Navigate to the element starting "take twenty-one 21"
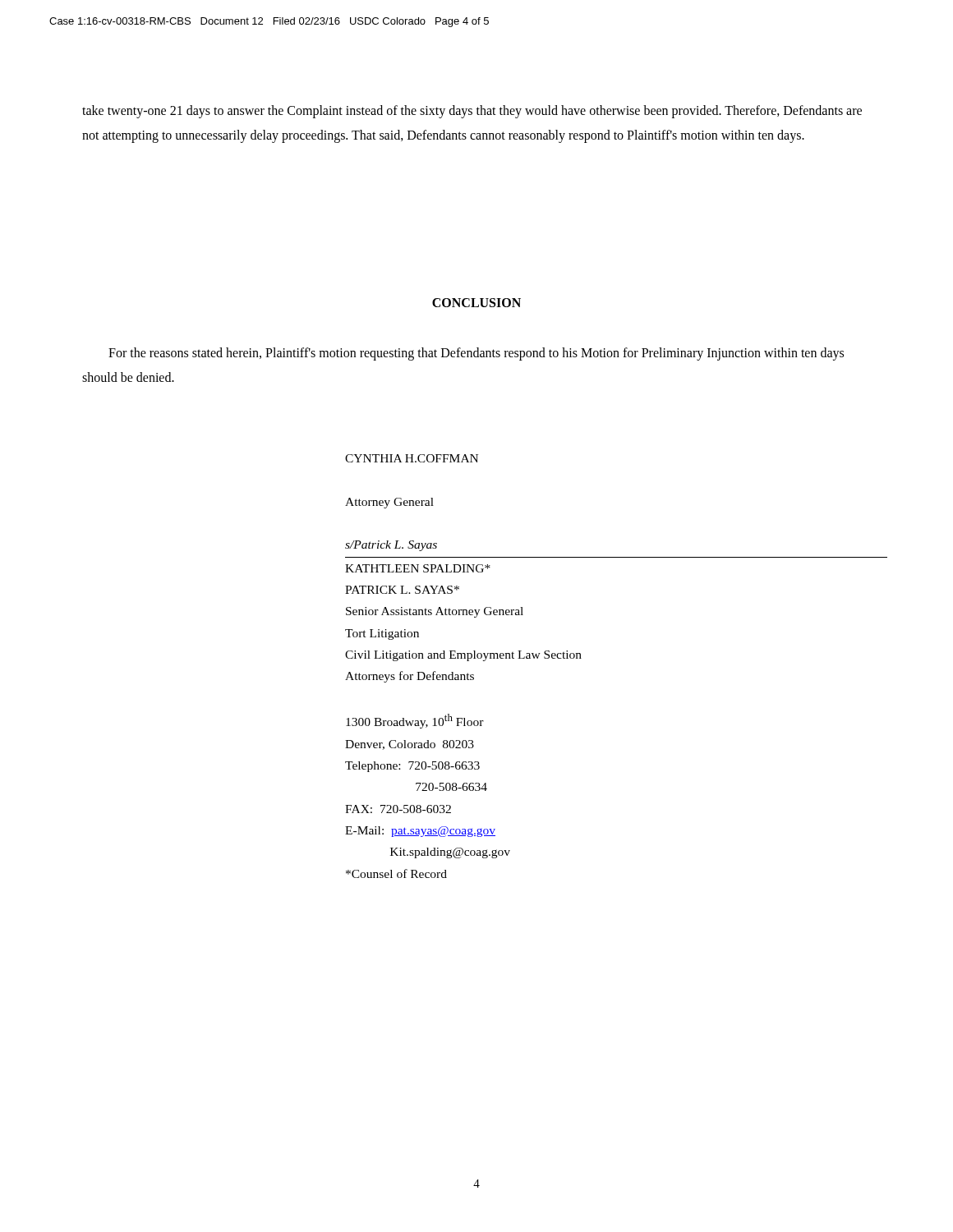The image size is (953, 1232). (x=472, y=123)
